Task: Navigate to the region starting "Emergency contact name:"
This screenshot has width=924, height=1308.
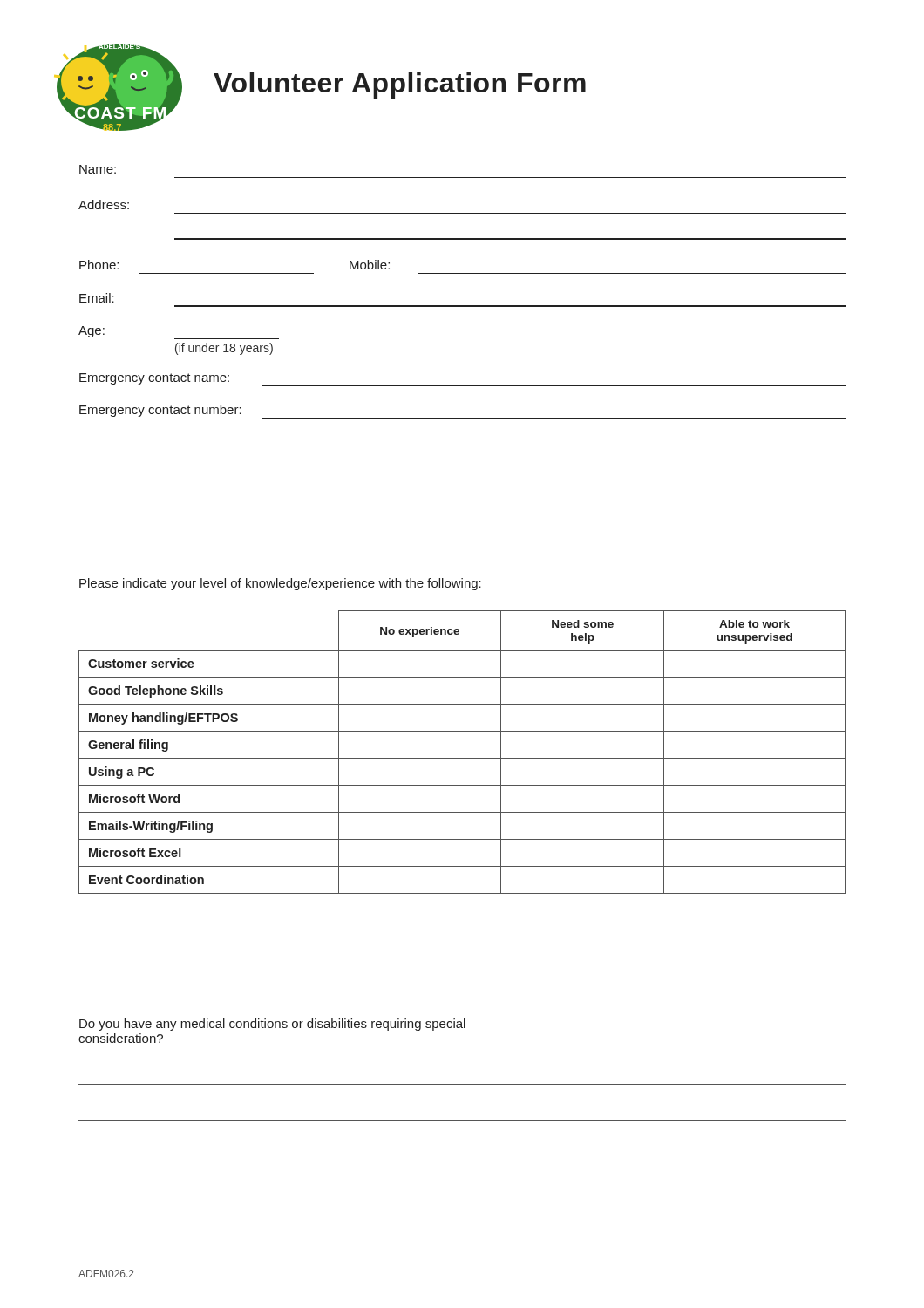Action: pyautogui.click(x=462, y=378)
